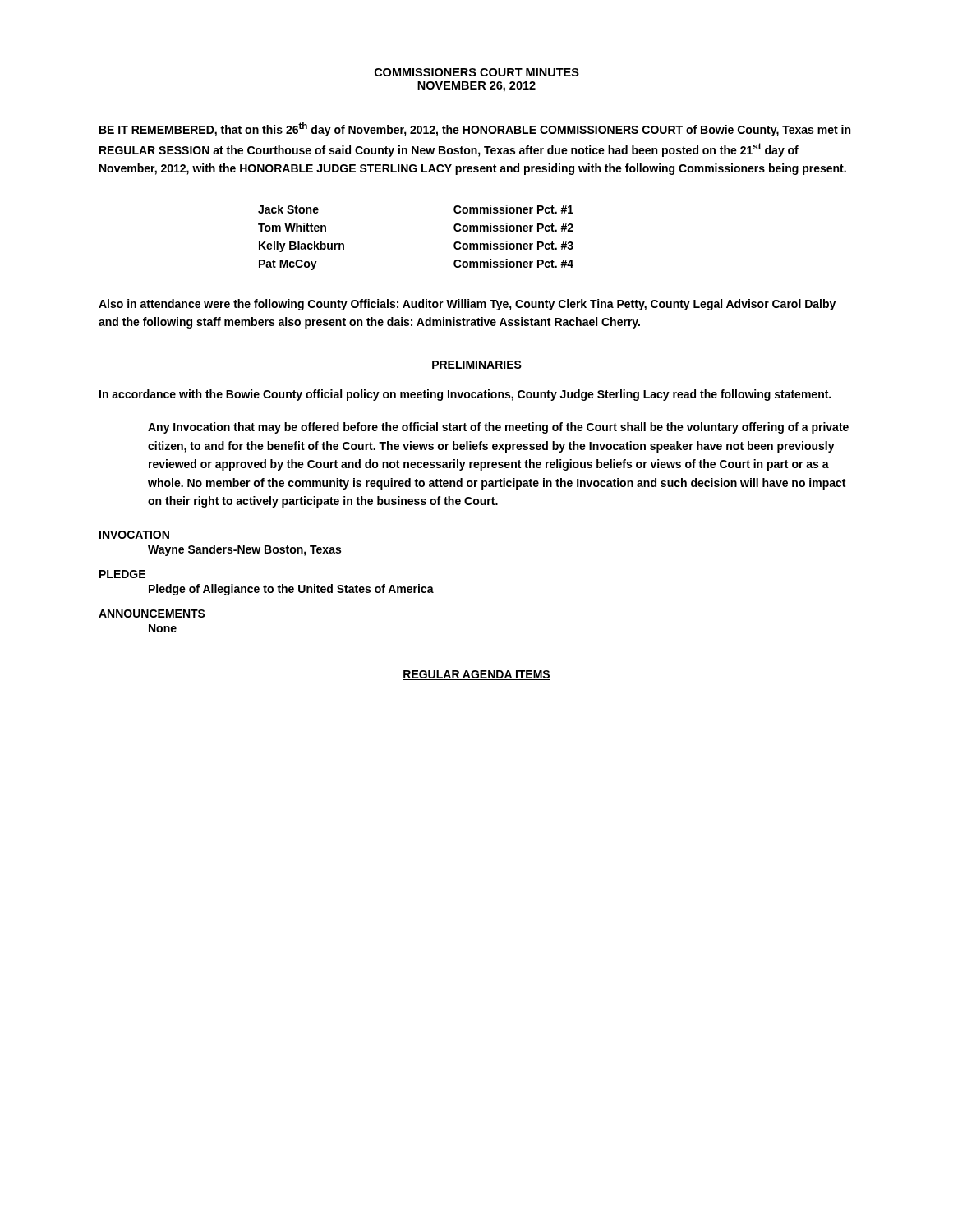Select the text block starting "Any Invocation that"

click(498, 464)
